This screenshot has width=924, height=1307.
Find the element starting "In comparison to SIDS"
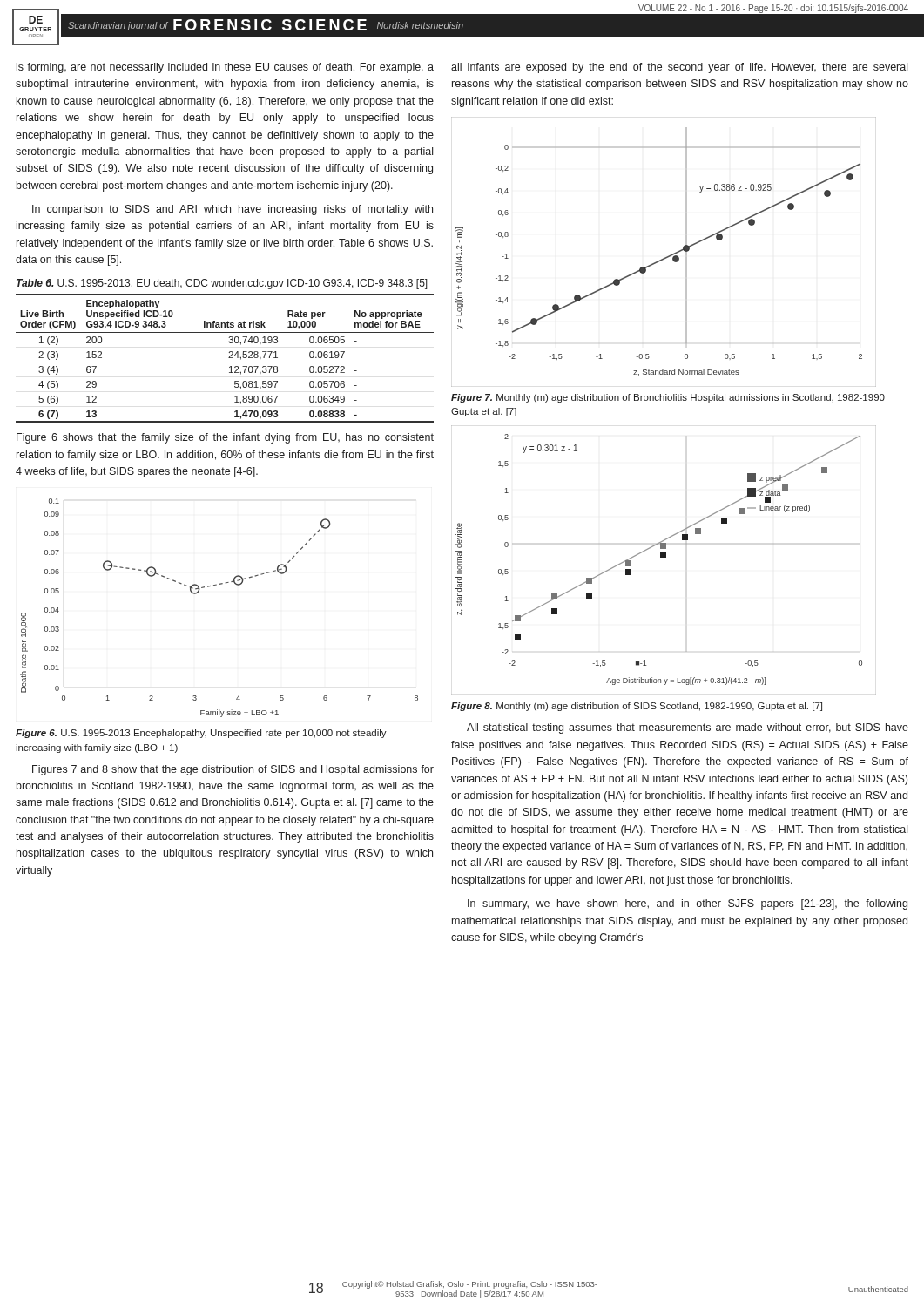pos(225,235)
